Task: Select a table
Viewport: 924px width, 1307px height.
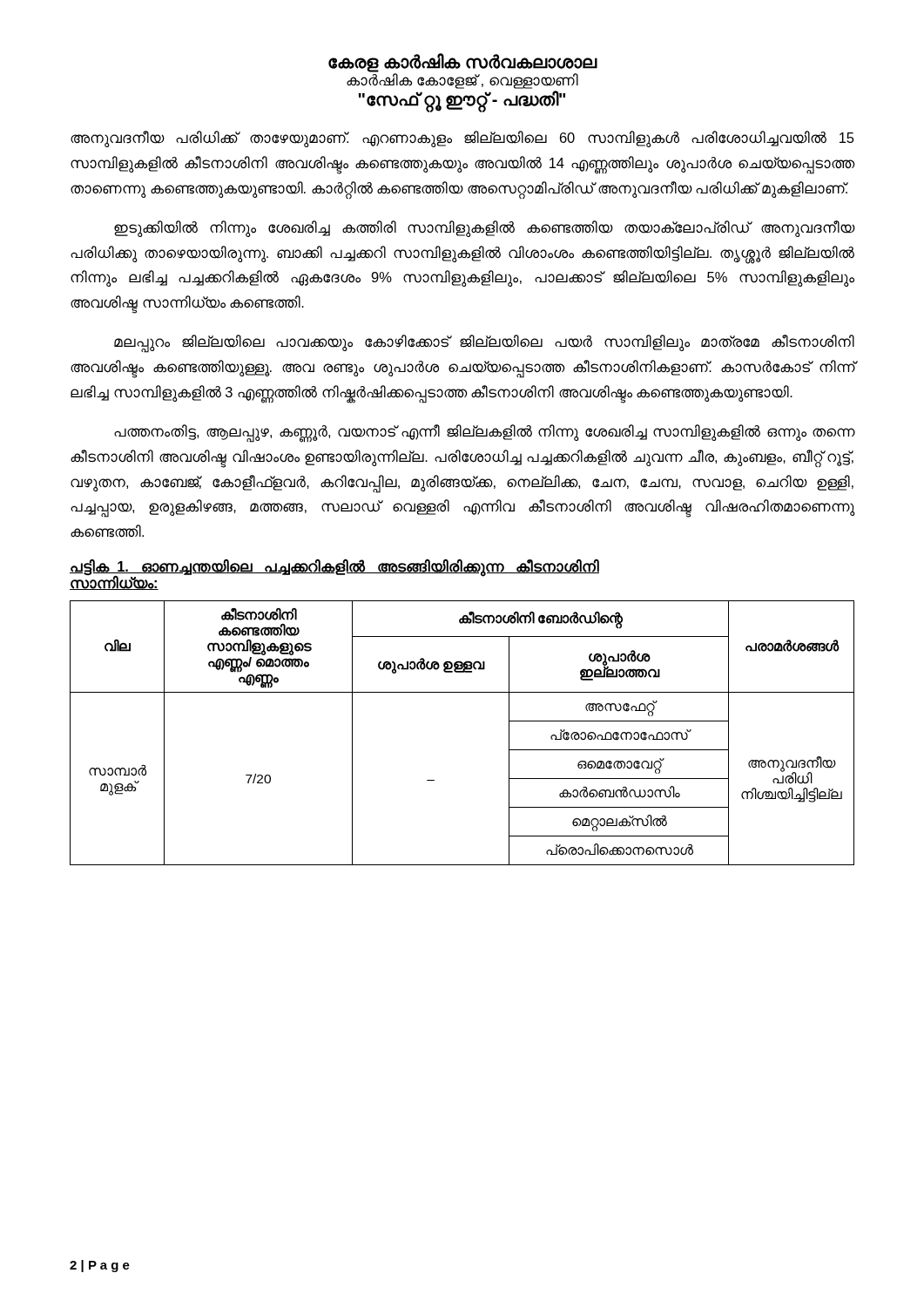Action: click(462, 733)
